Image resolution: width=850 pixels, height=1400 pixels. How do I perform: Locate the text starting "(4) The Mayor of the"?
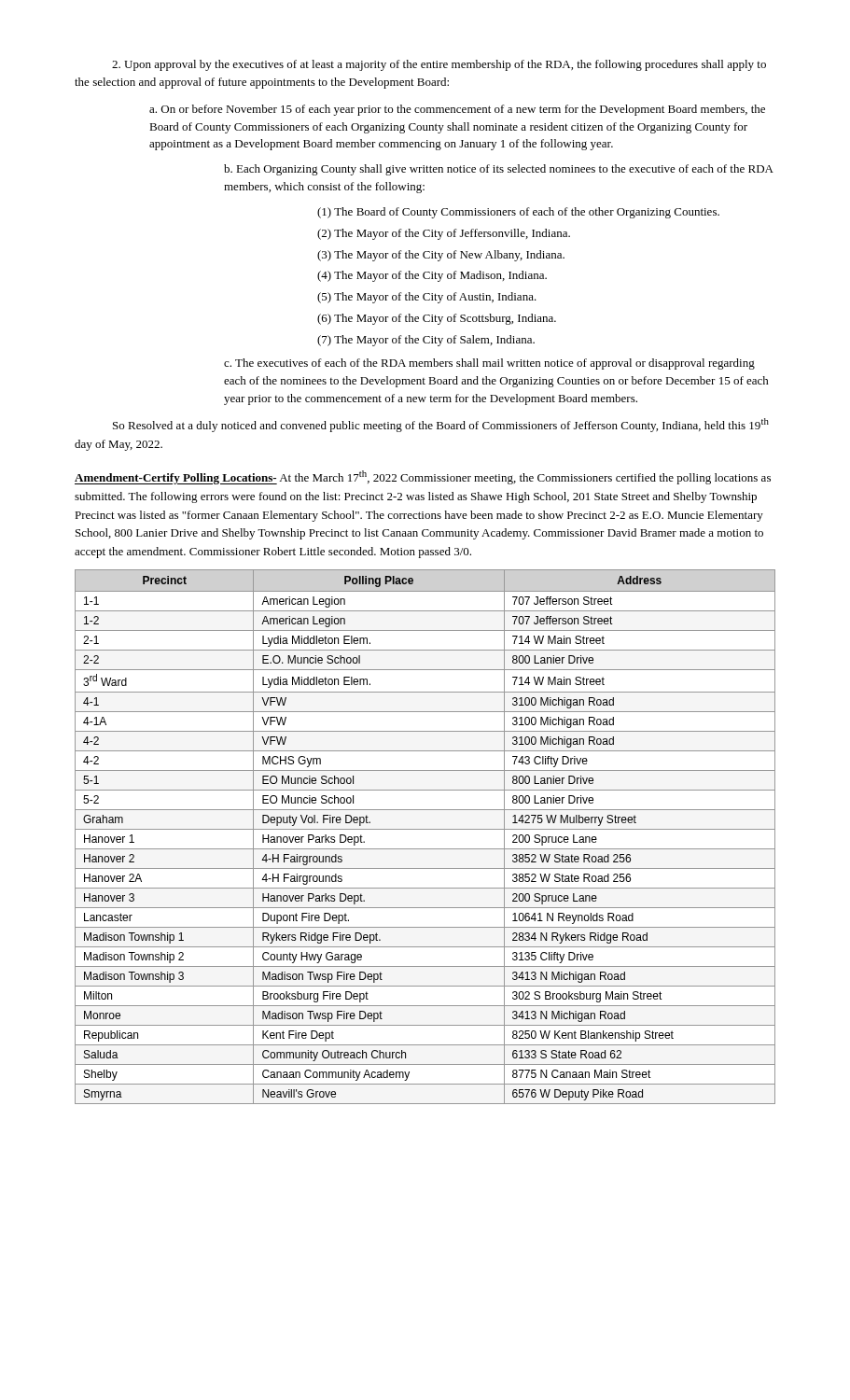pyautogui.click(x=432, y=275)
